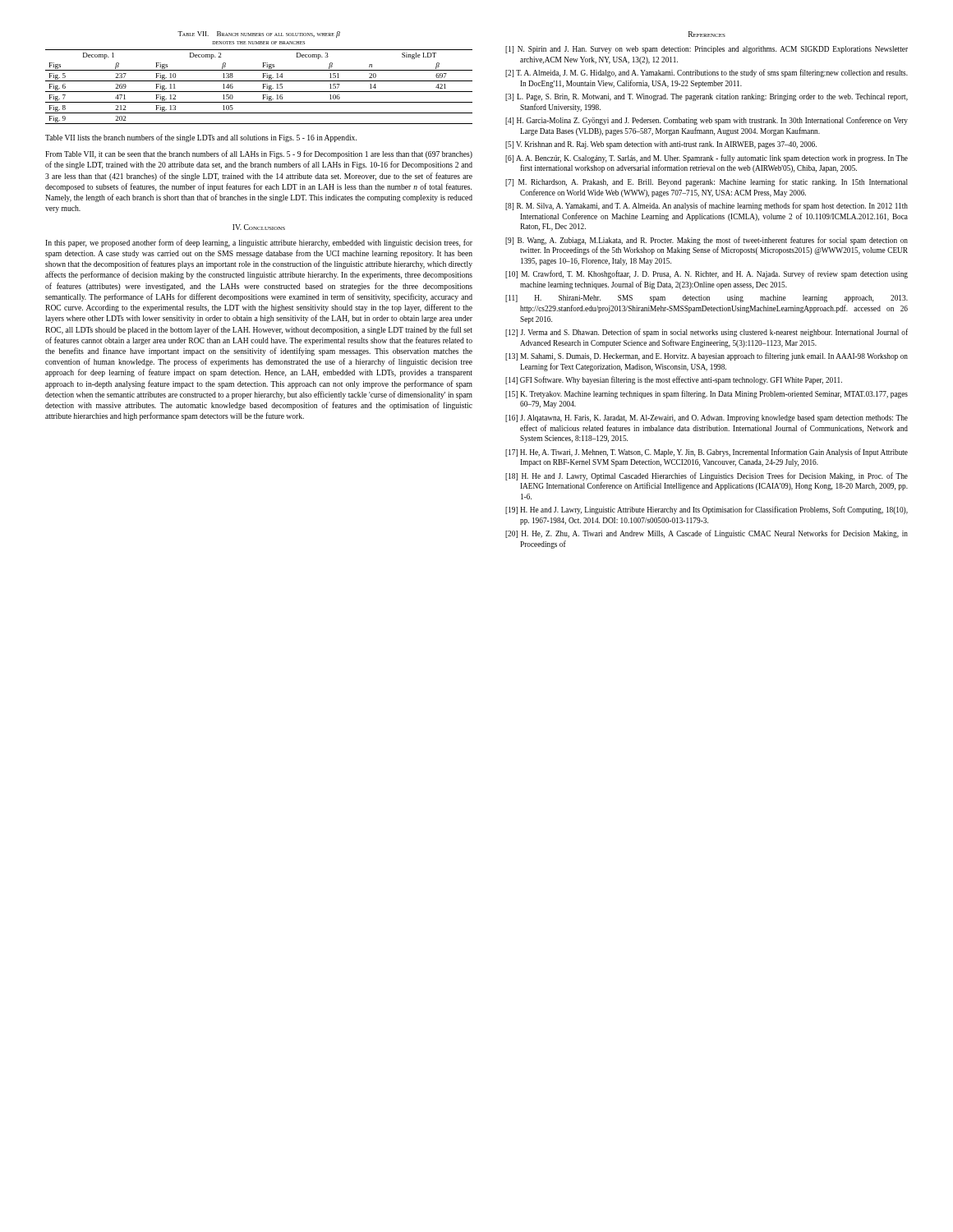
Task: Click on the element starting "[10] M. Crawford, T. M. Khoshgoftaar,"
Action: 707,280
